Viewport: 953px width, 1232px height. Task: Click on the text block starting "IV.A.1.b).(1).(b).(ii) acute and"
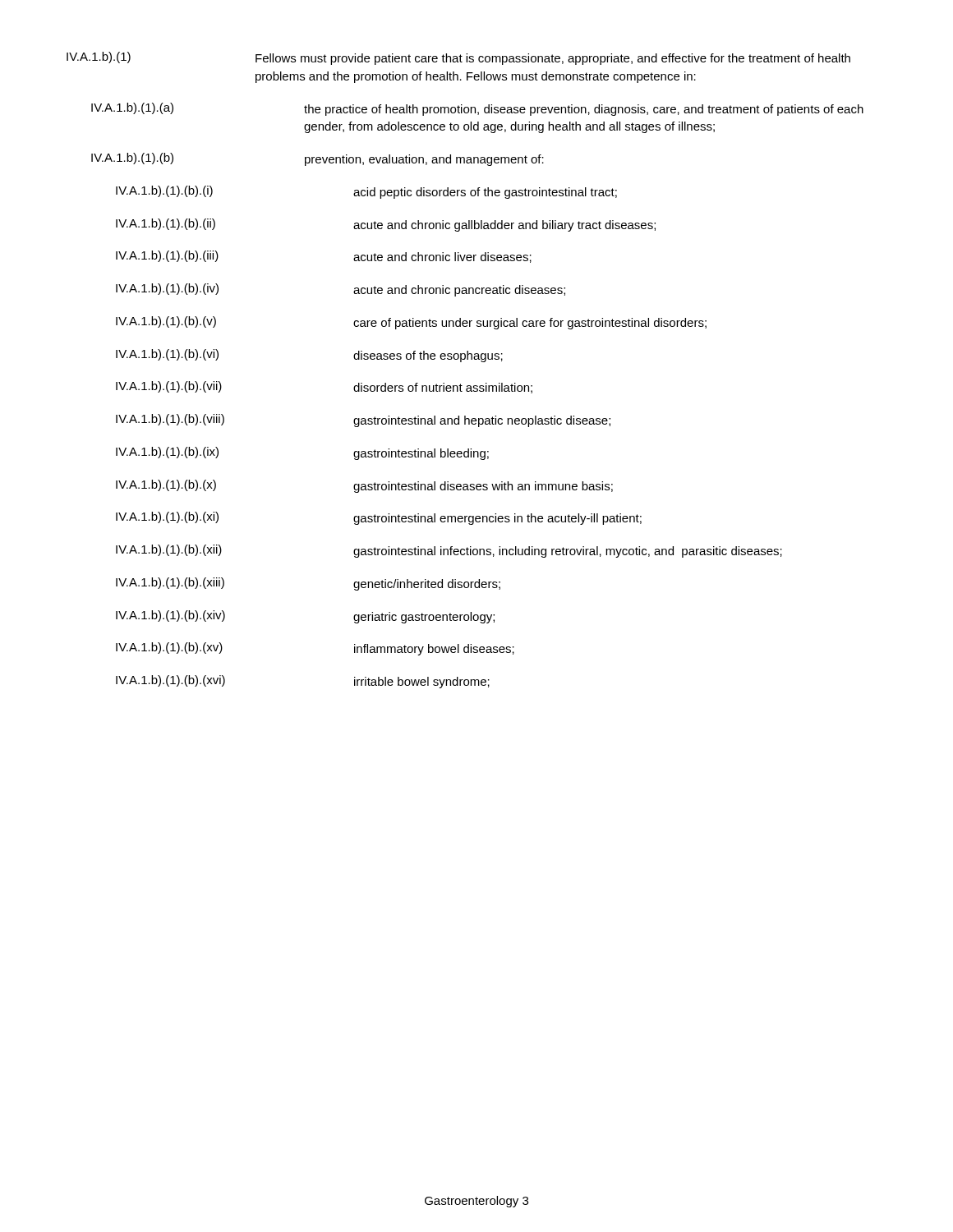pyautogui.click(x=476, y=225)
